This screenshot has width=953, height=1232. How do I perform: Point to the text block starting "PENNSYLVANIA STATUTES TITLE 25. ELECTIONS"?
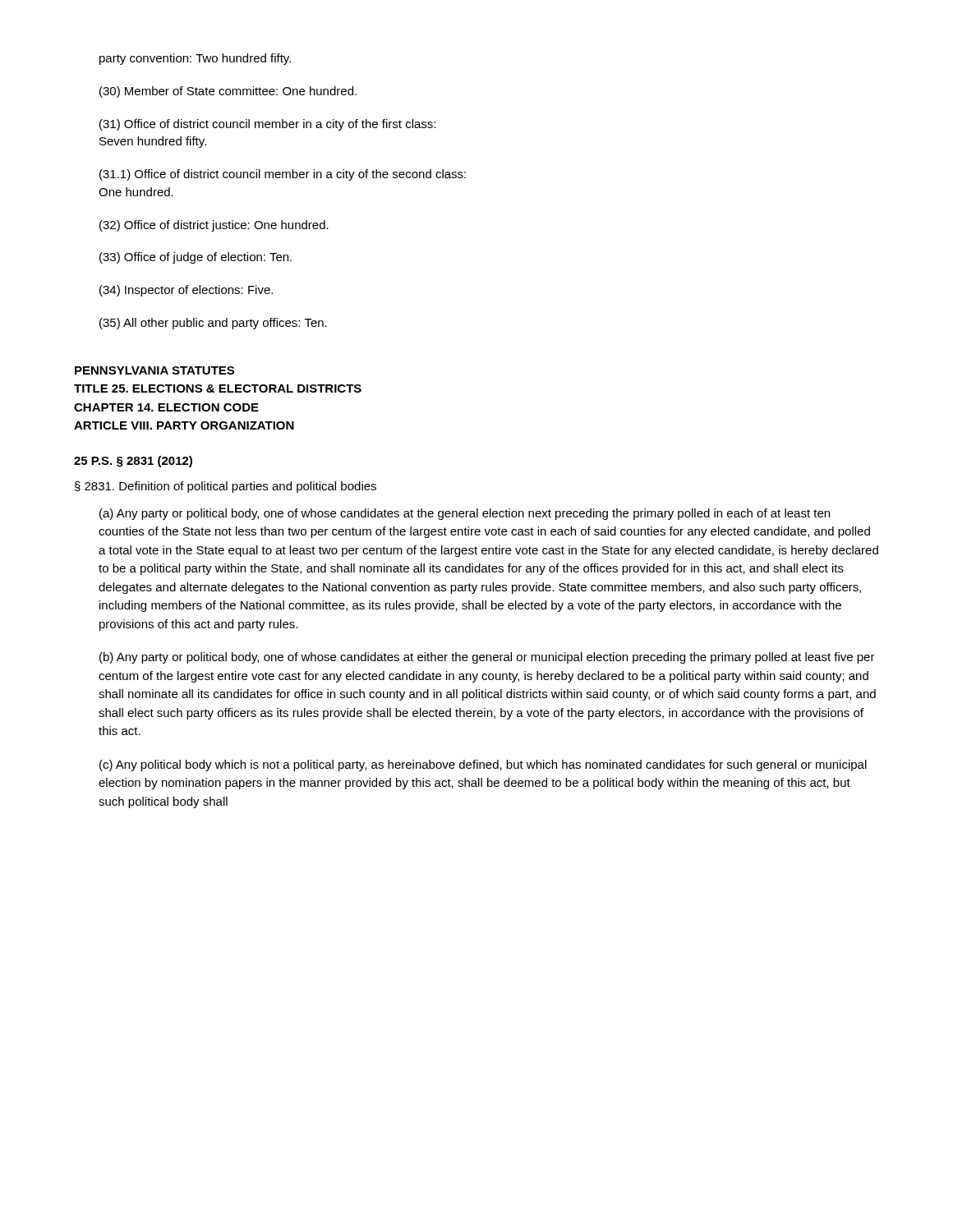coord(218,397)
